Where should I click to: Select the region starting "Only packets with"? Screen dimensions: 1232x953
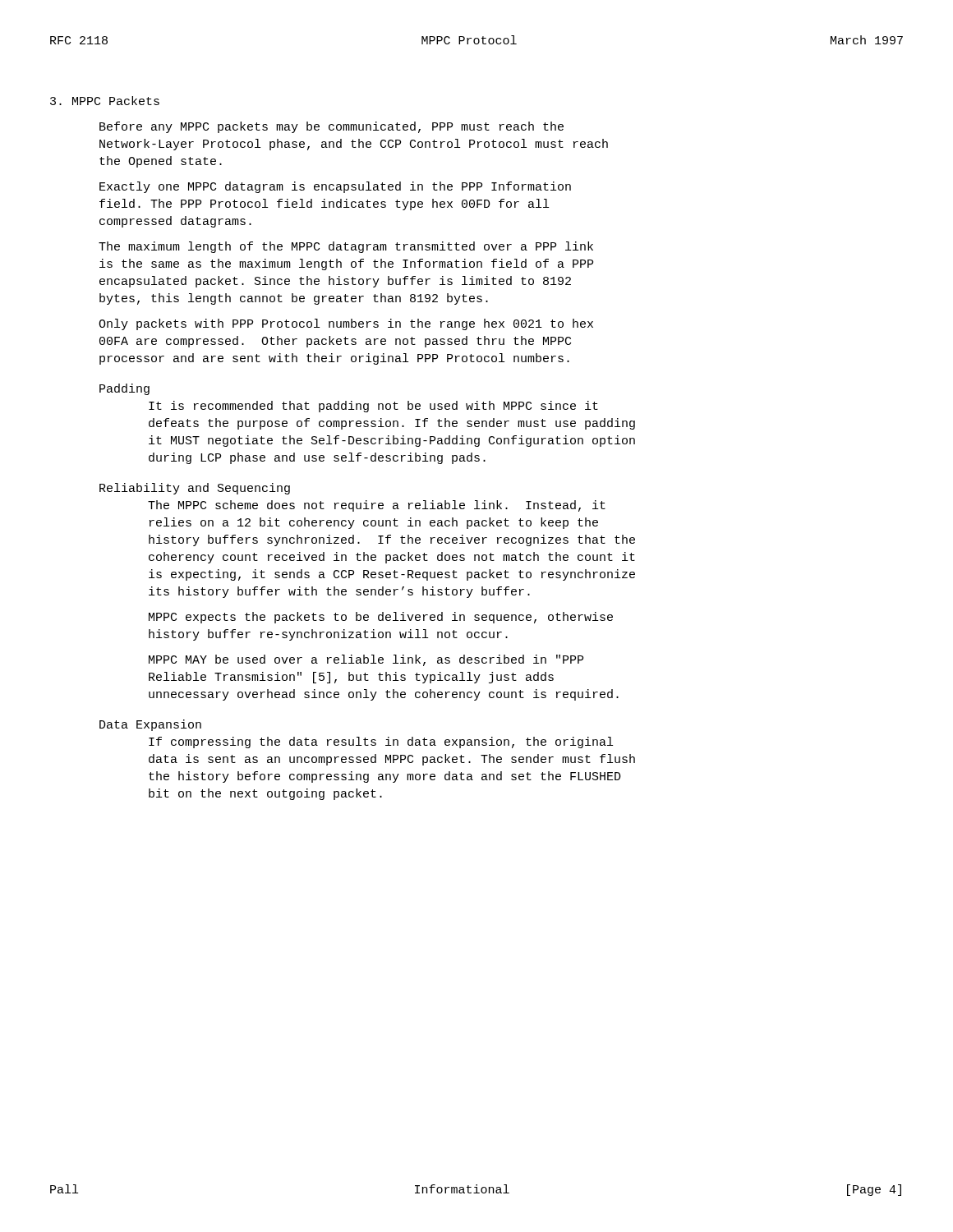(346, 342)
